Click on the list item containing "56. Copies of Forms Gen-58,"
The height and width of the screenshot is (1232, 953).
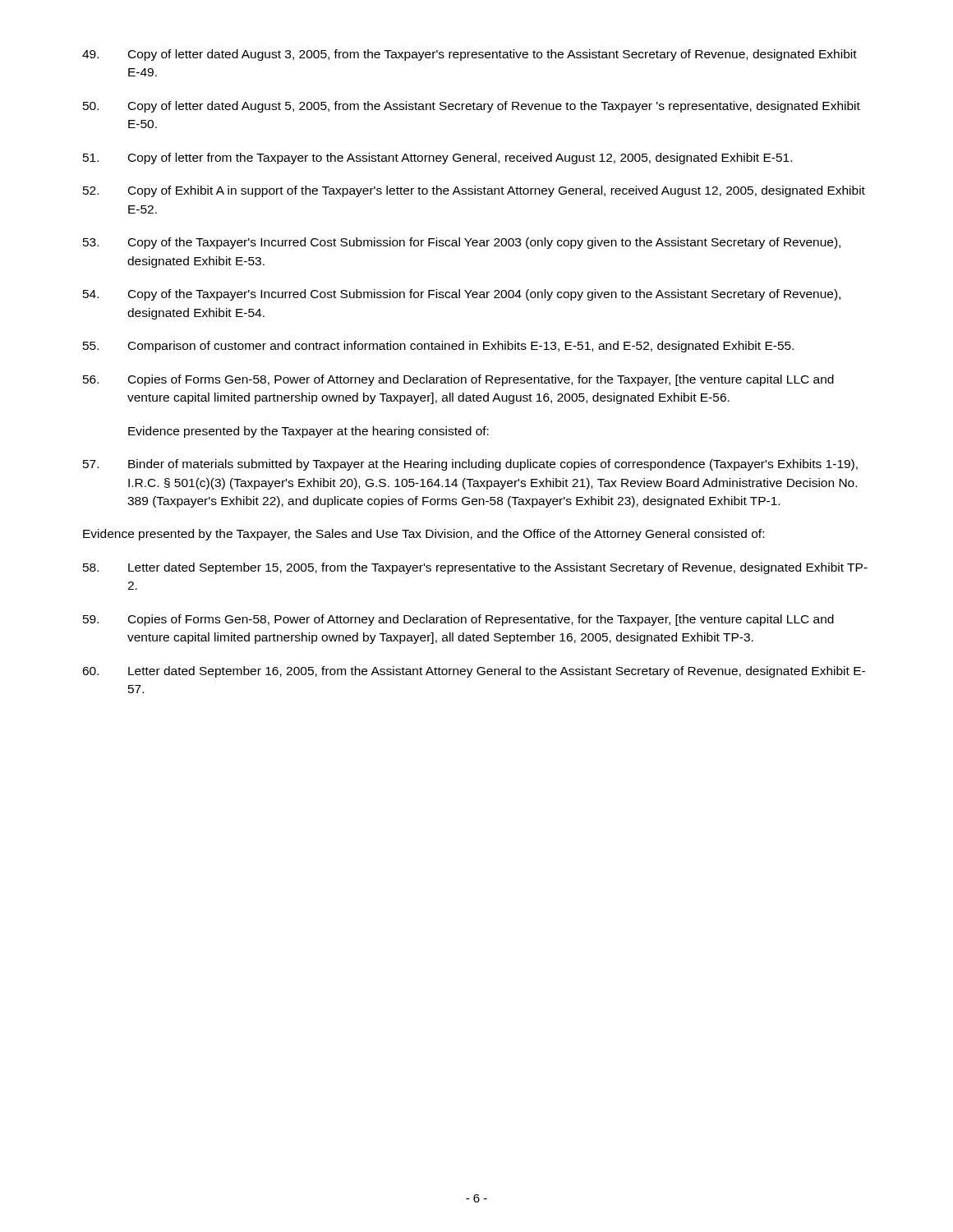point(476,389)
